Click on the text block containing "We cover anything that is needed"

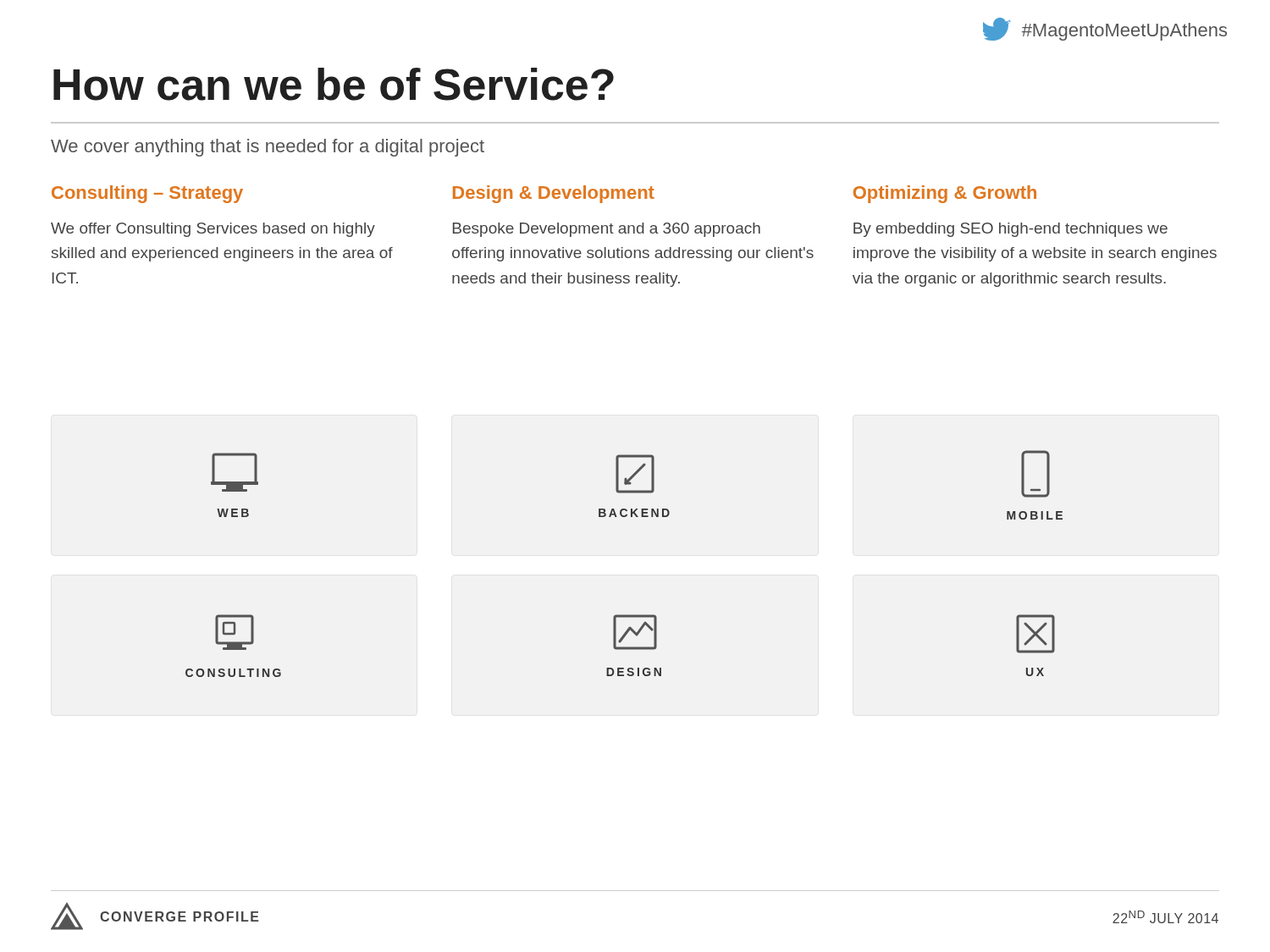pos(268,146)
